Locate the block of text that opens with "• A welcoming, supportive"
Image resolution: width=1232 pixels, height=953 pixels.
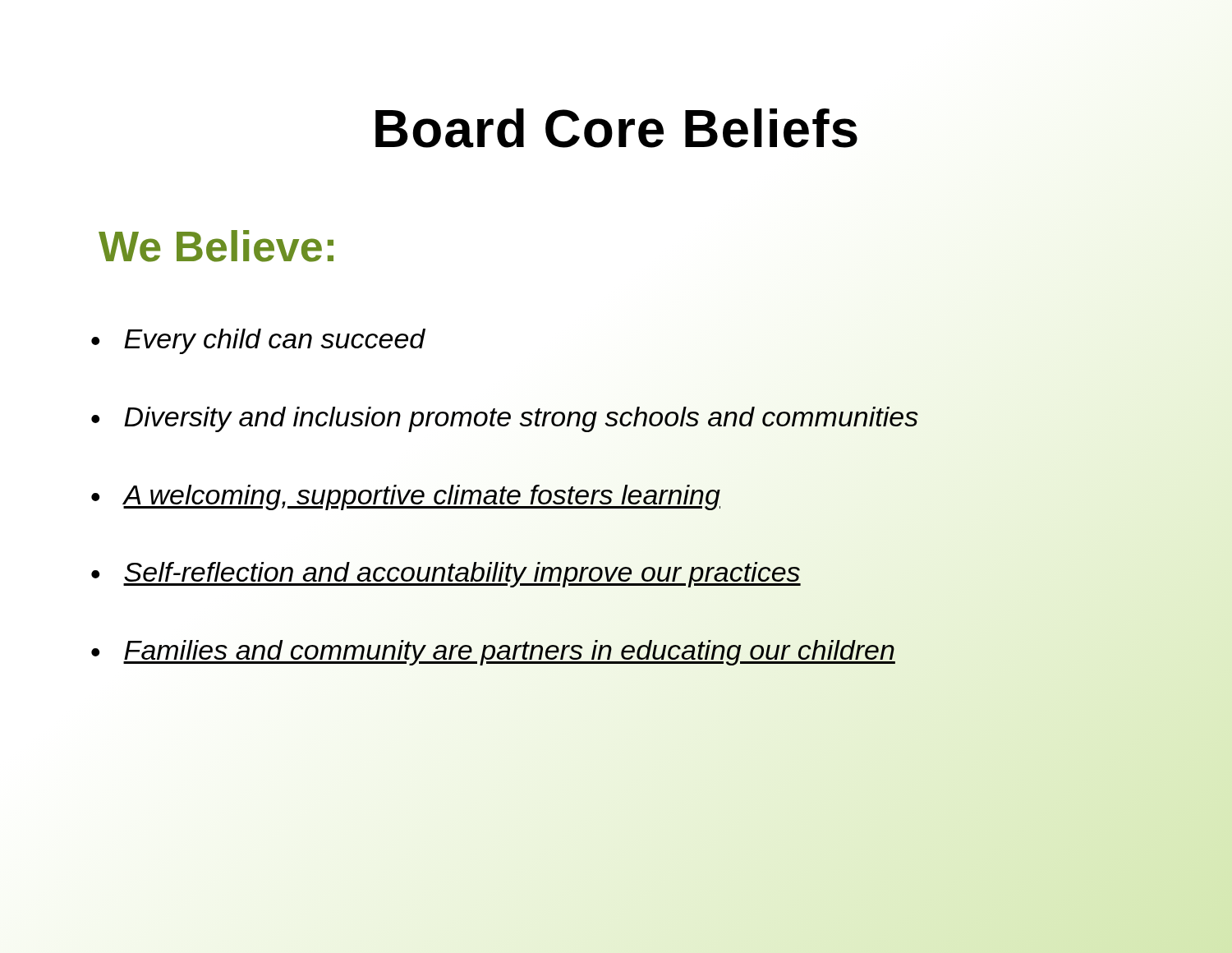click(405, 496)
